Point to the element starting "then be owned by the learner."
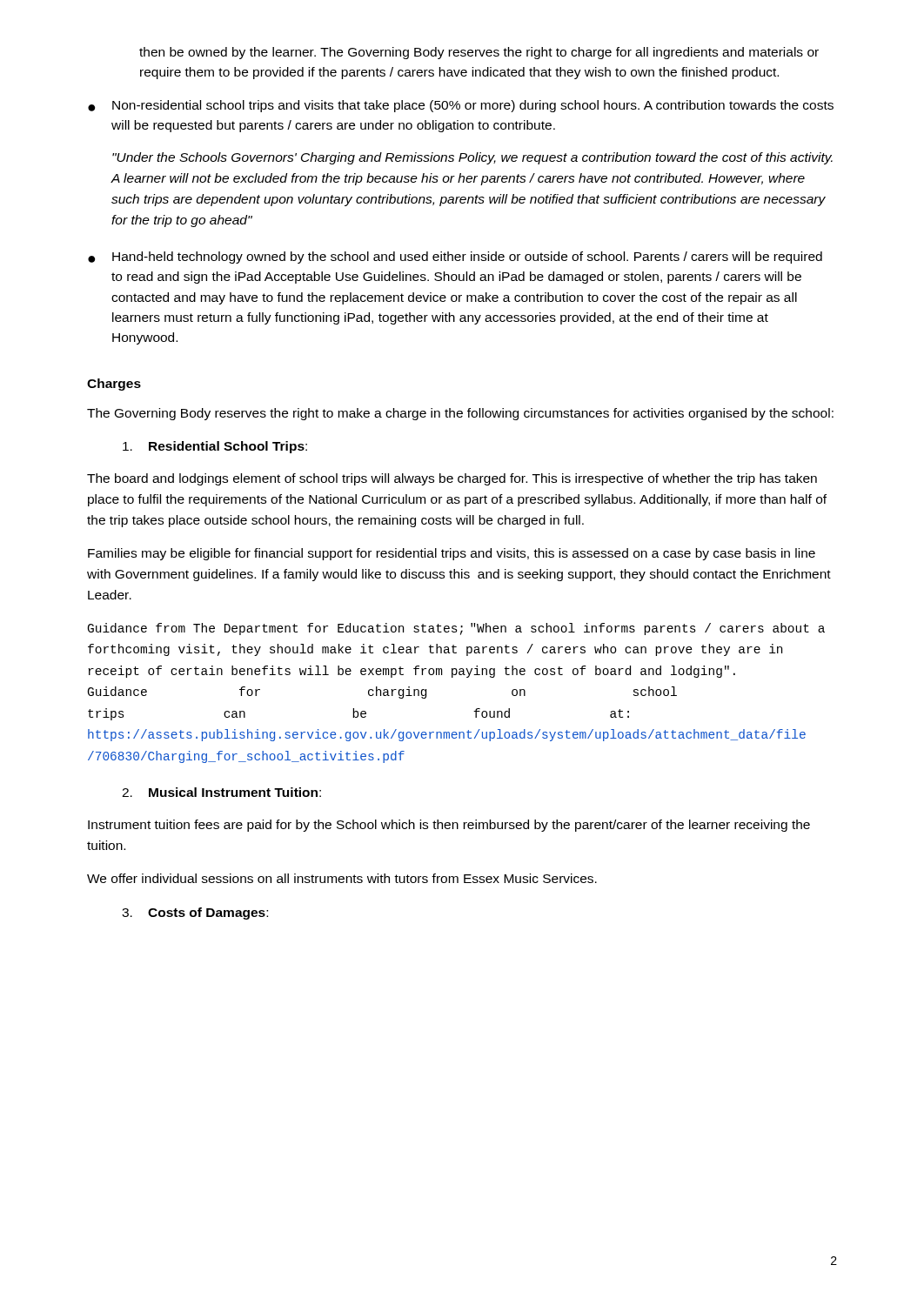924x1305 pixels. [479, 62]
